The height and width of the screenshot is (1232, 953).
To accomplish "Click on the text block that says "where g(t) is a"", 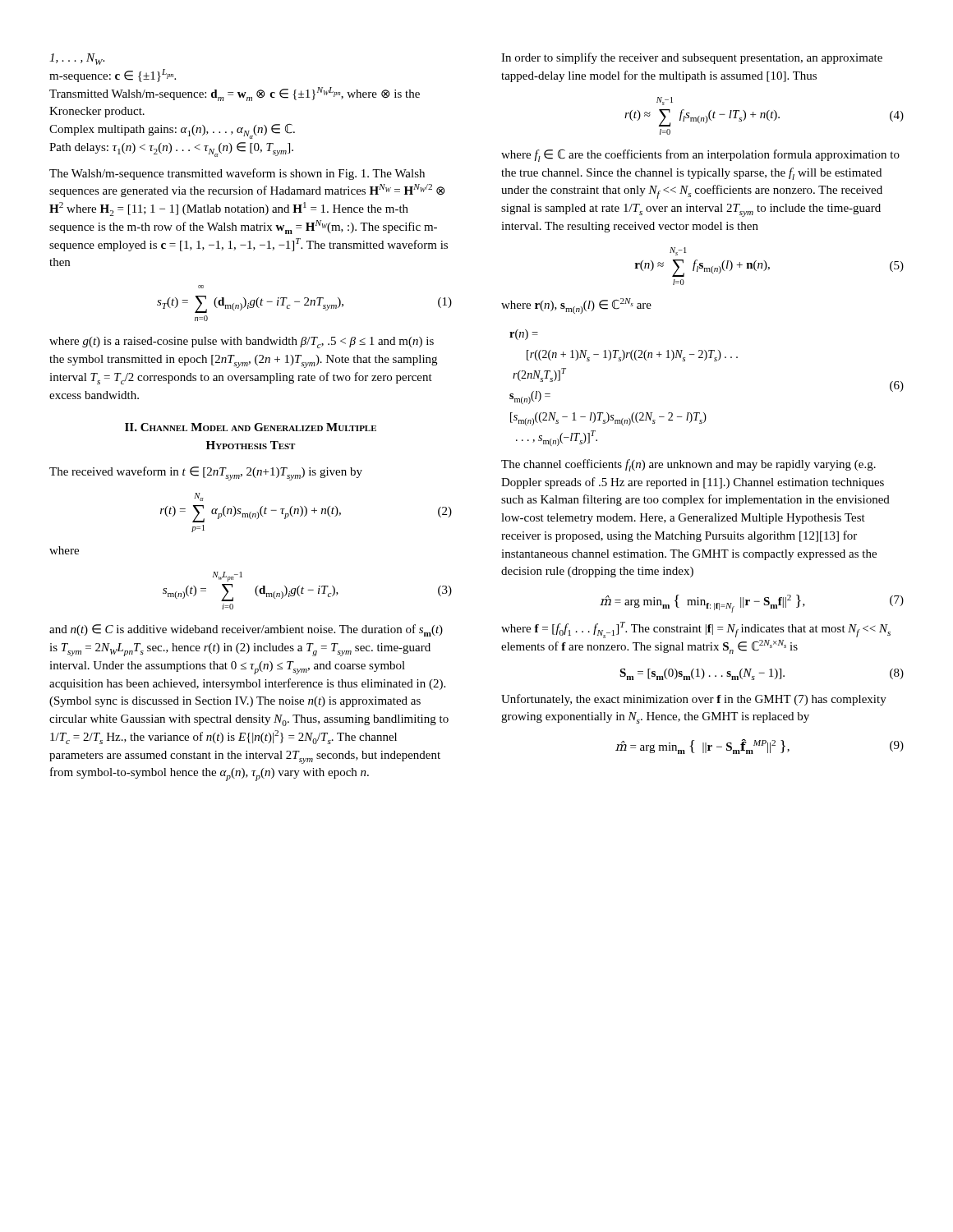I will (243, 368).
